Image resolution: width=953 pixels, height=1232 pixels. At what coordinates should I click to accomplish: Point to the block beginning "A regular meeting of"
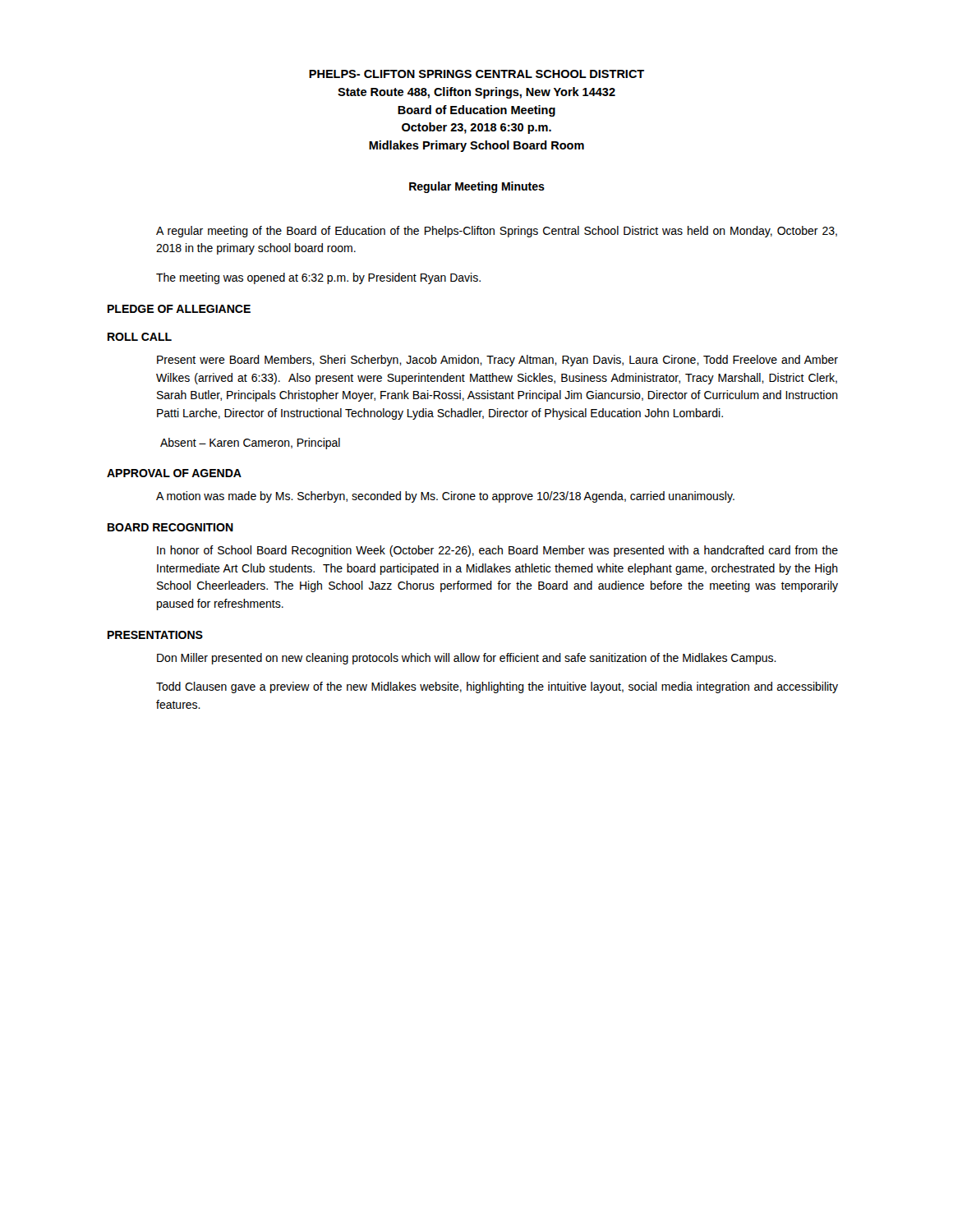coord(497,240)
